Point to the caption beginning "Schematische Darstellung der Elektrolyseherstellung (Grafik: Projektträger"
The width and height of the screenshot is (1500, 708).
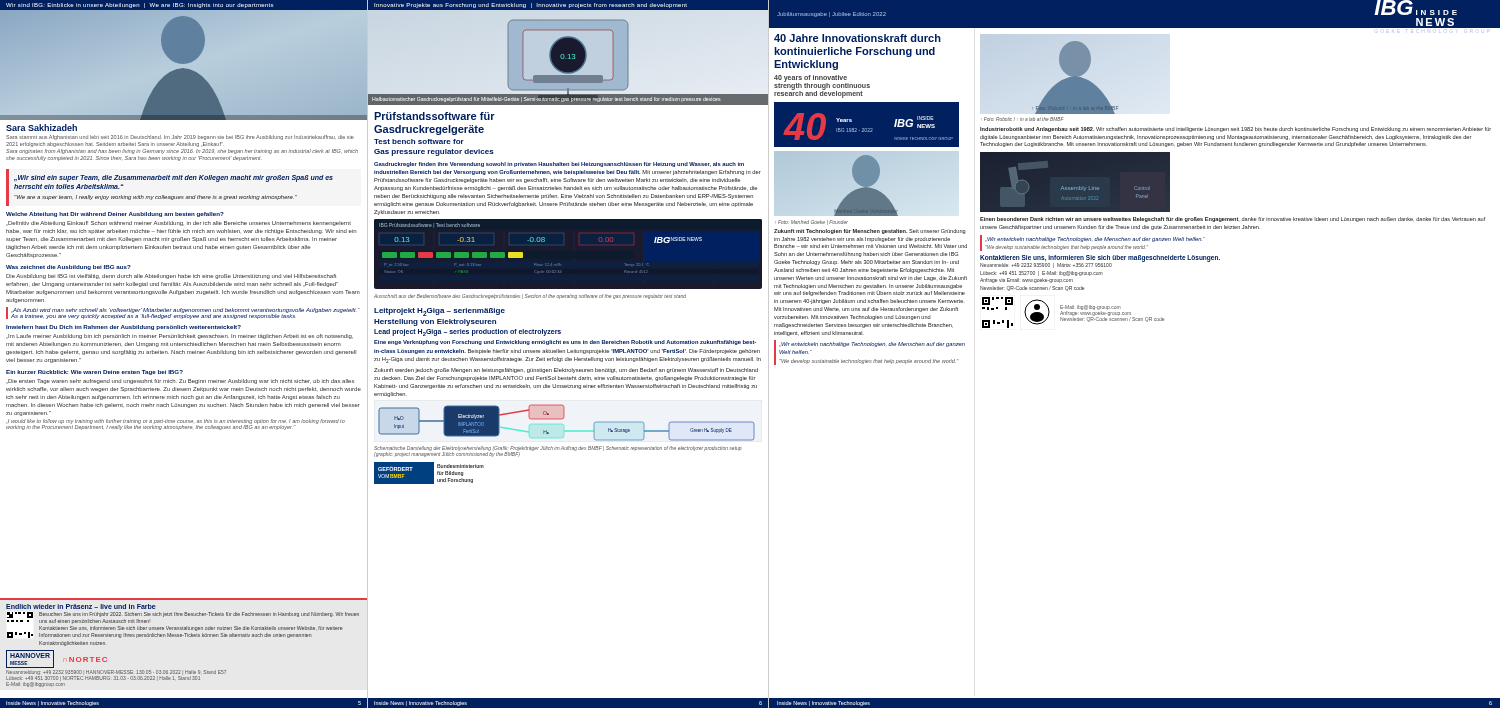[x=558, y=451]
